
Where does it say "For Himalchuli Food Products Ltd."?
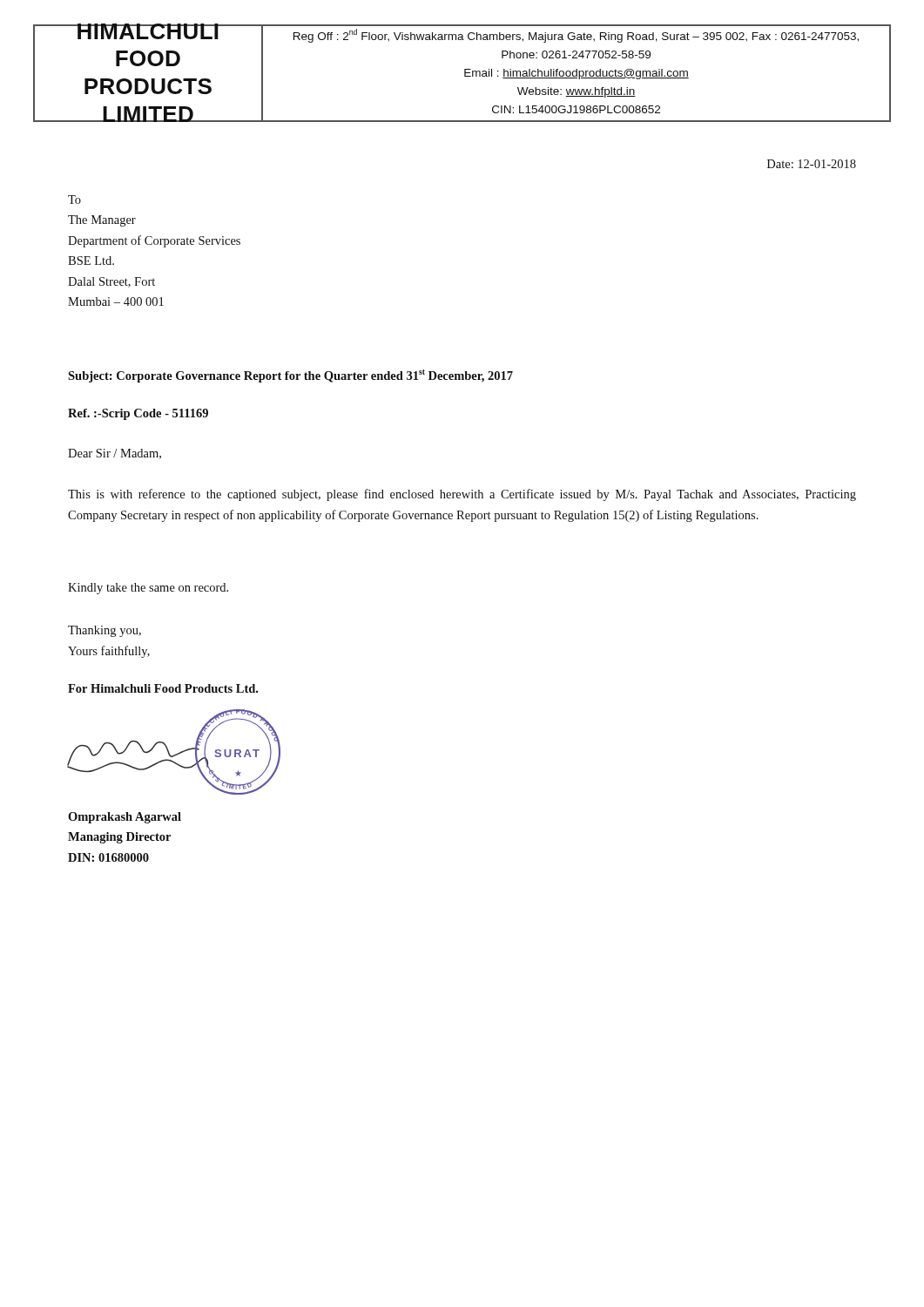(163, 688)
